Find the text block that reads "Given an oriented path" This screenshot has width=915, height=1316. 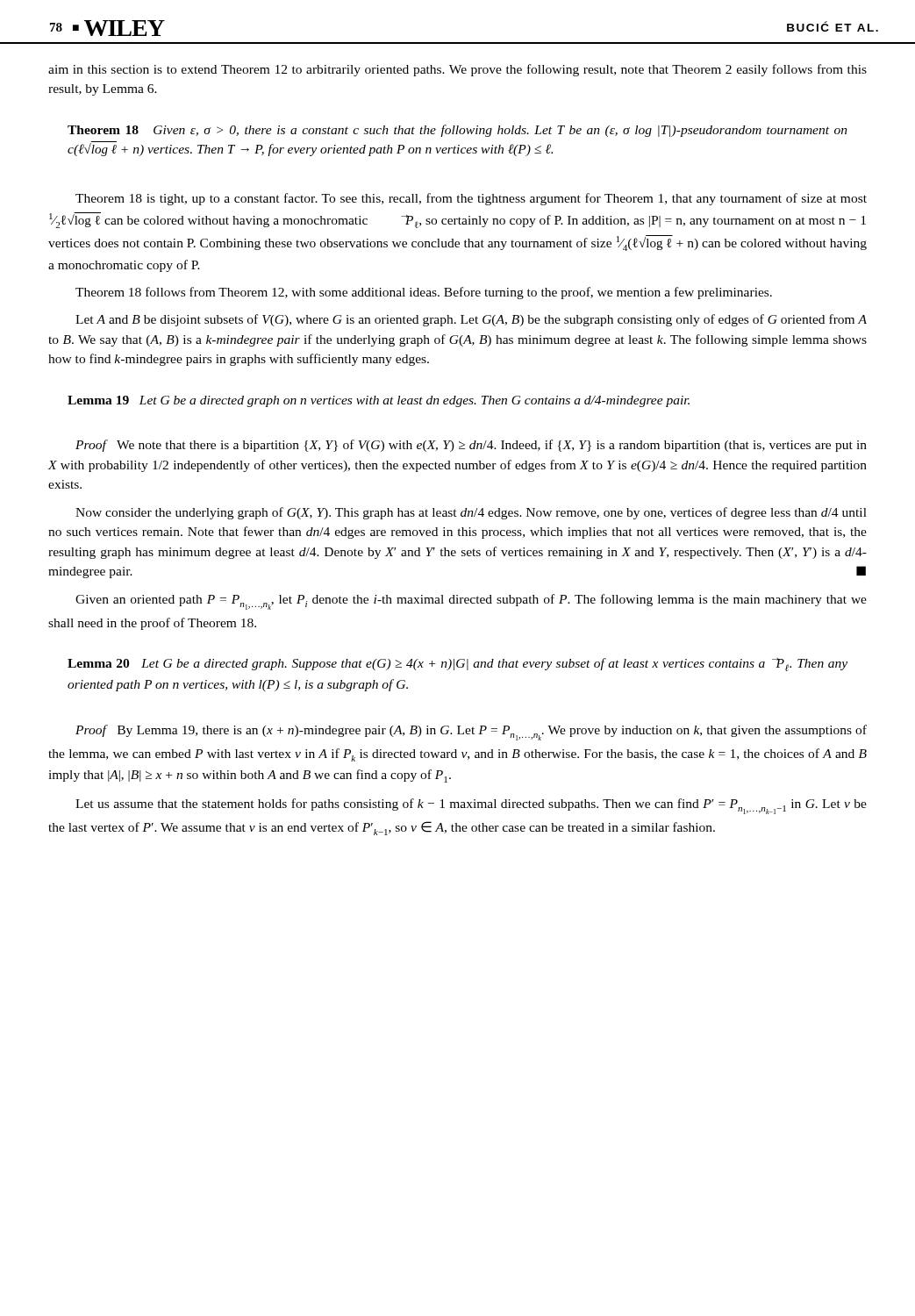tap(458, 611)
